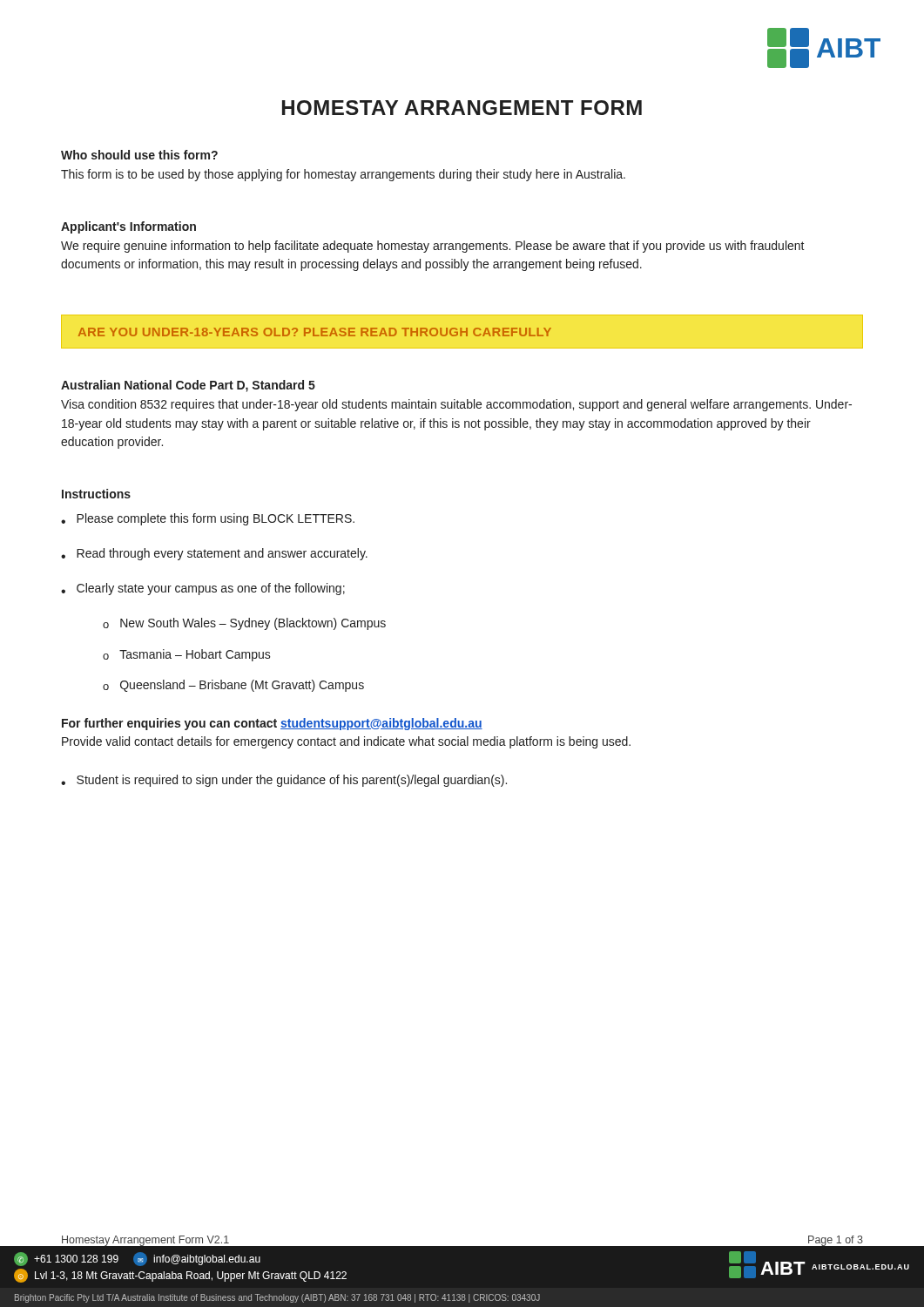Where is the passage that starts "Visa condition 8532 requires that under-18-year old students"?

tap(457, 423)
